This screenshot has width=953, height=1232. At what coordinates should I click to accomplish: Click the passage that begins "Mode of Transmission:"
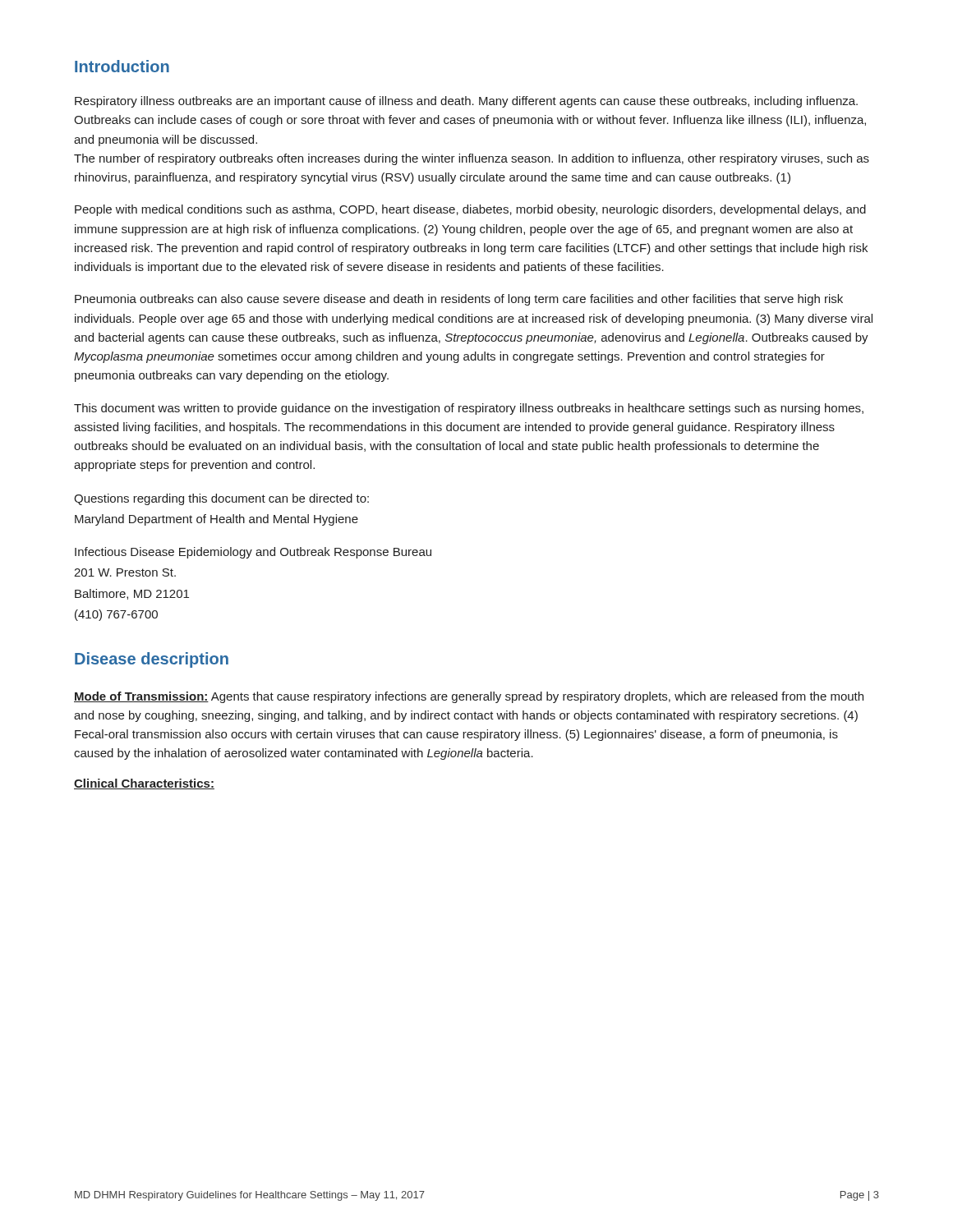coord(469,724)
